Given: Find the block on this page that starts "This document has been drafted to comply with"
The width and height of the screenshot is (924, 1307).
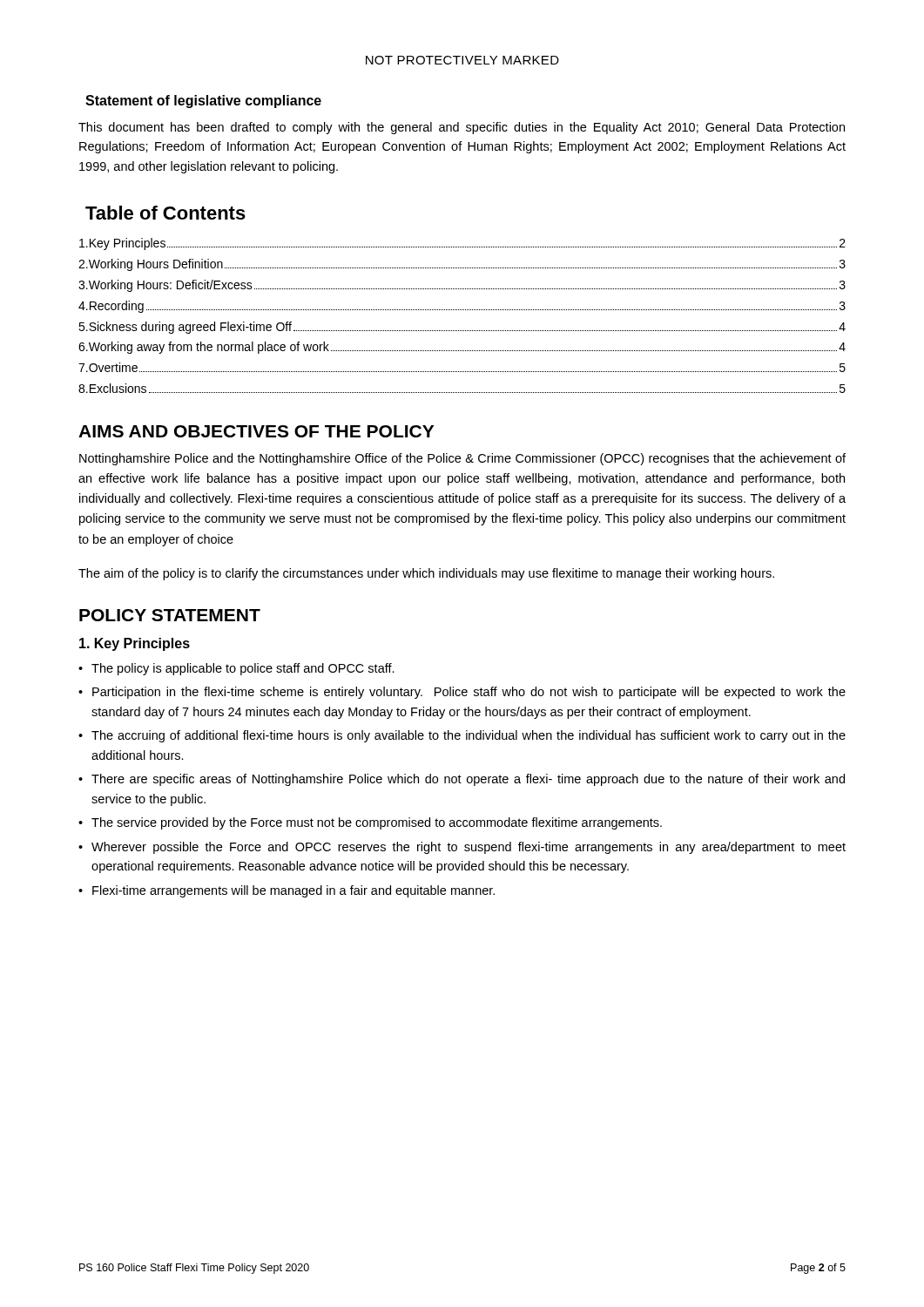Looking at the screenshot, I should click(462, 147).
